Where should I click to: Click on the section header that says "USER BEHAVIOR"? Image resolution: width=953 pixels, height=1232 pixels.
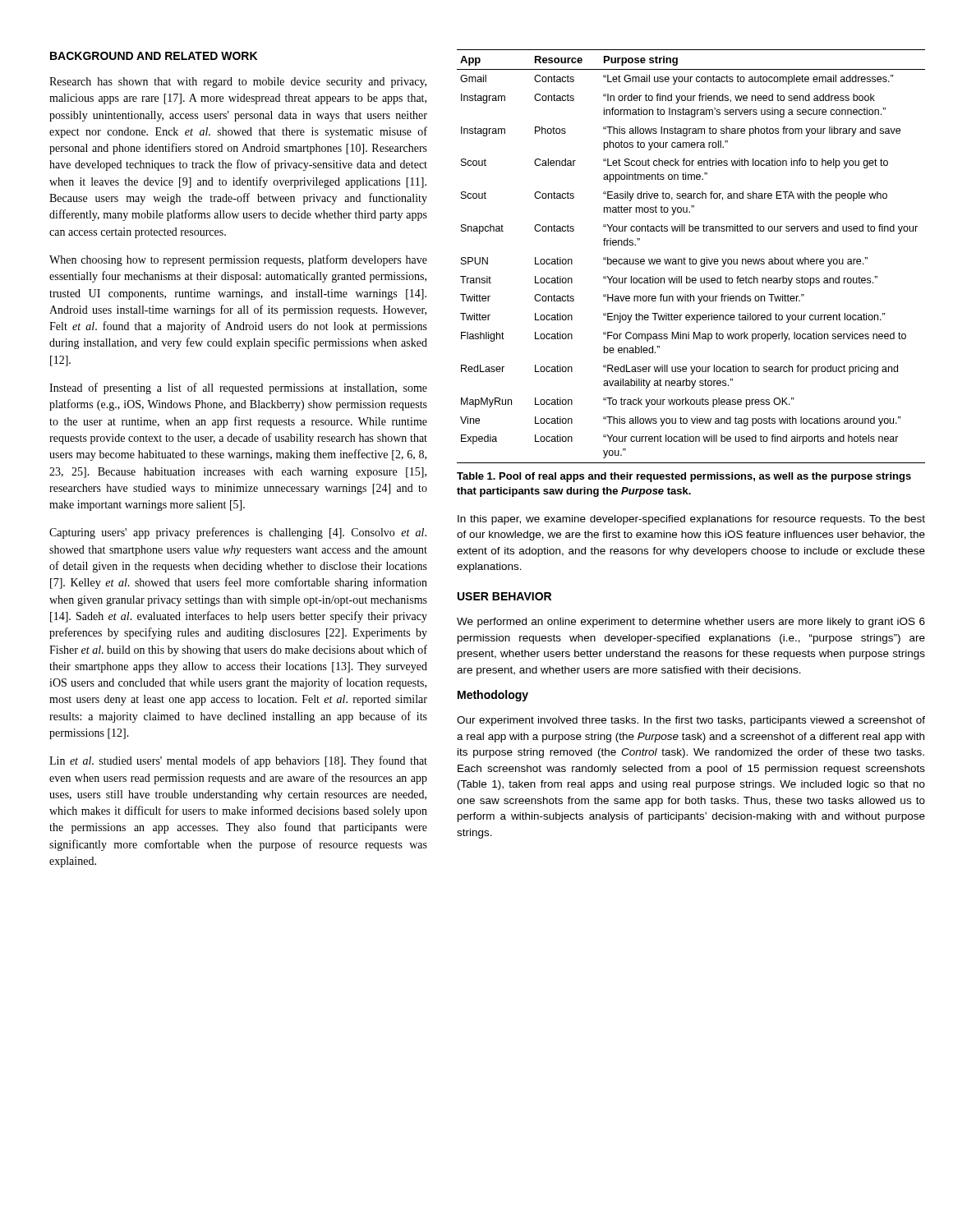point(504,596)
